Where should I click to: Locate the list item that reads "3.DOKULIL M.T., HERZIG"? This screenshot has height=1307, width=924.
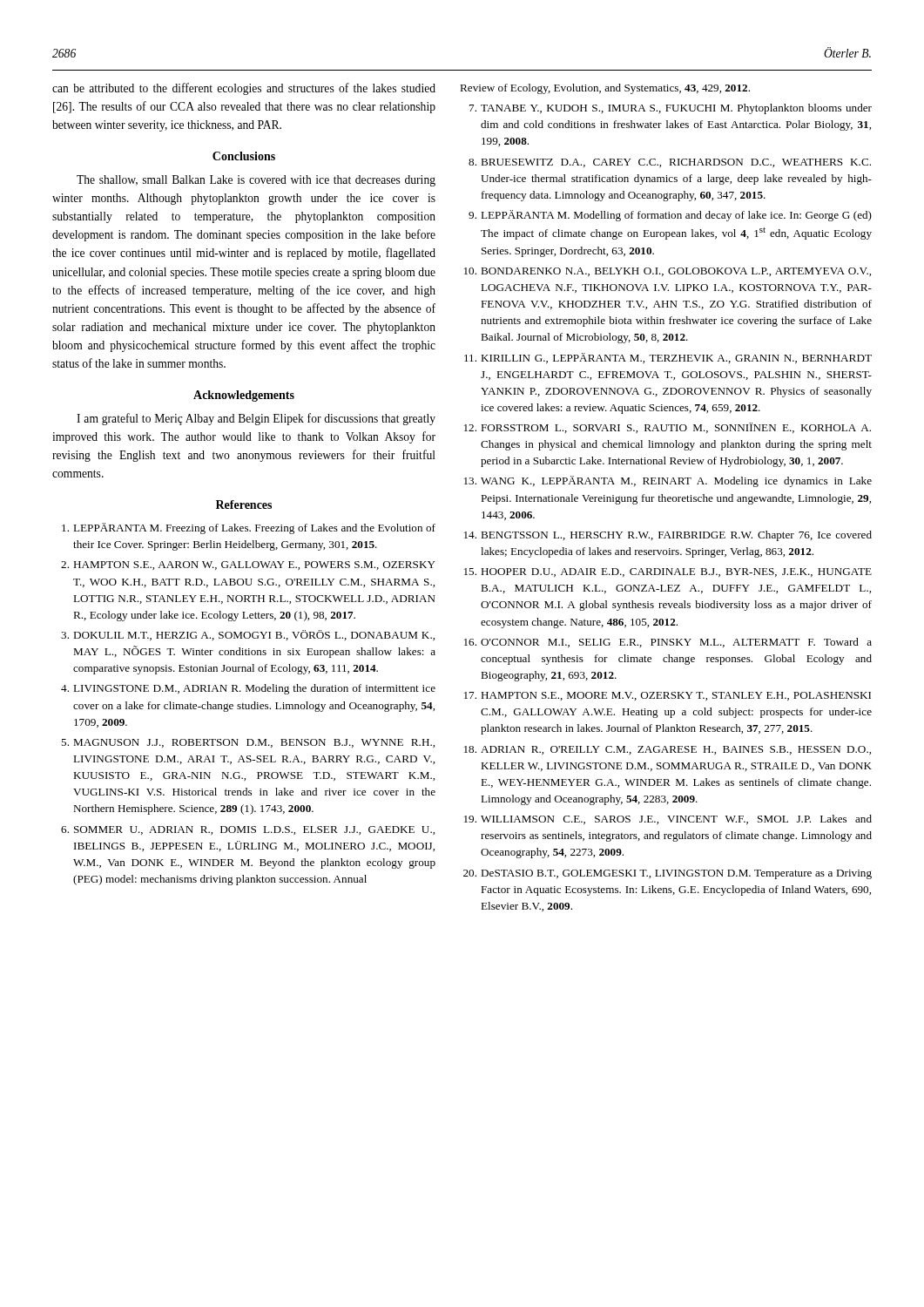pyautogui.click(x=244, y=651)
